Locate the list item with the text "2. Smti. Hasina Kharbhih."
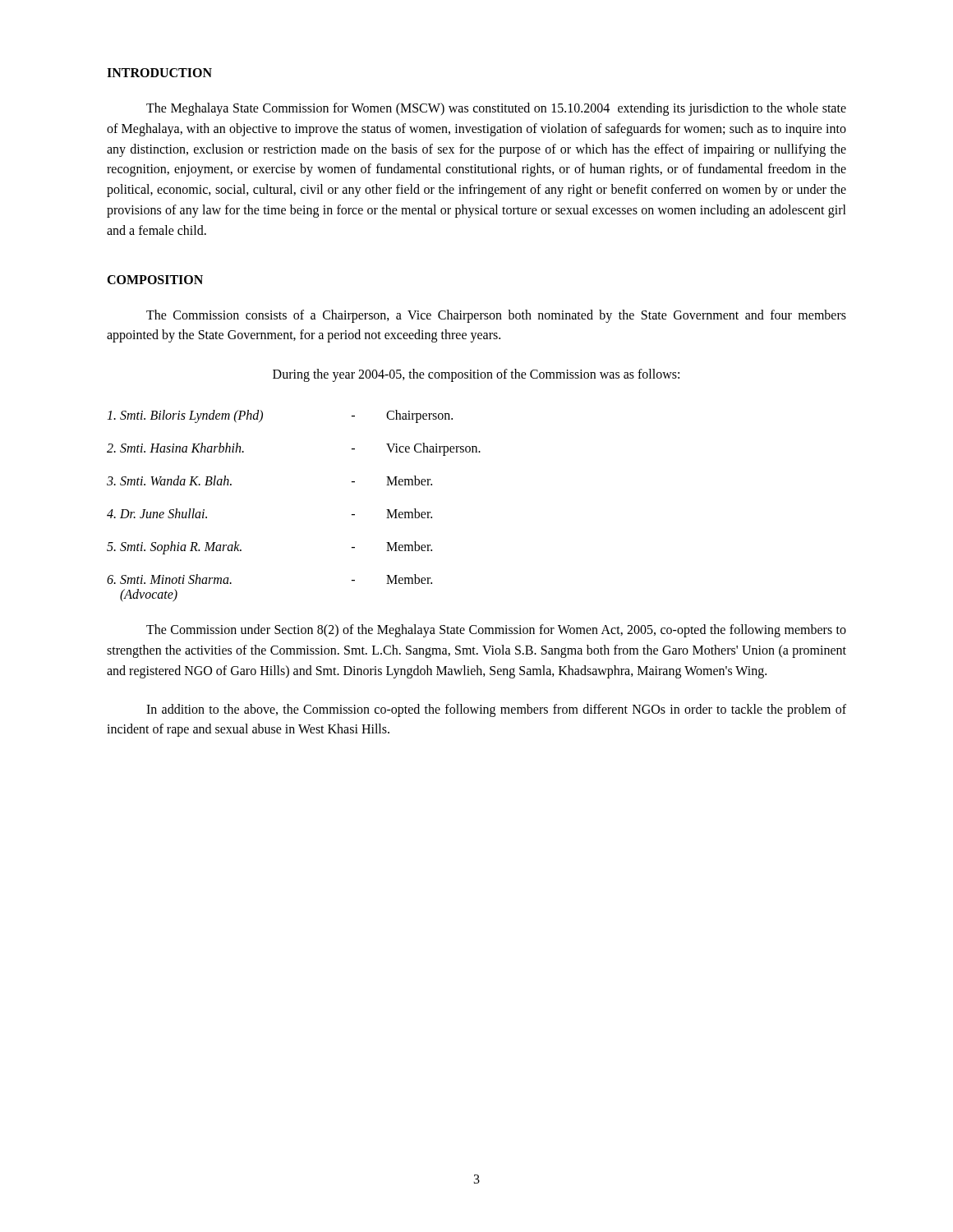The image size is (953, 1232). (476, 449)
